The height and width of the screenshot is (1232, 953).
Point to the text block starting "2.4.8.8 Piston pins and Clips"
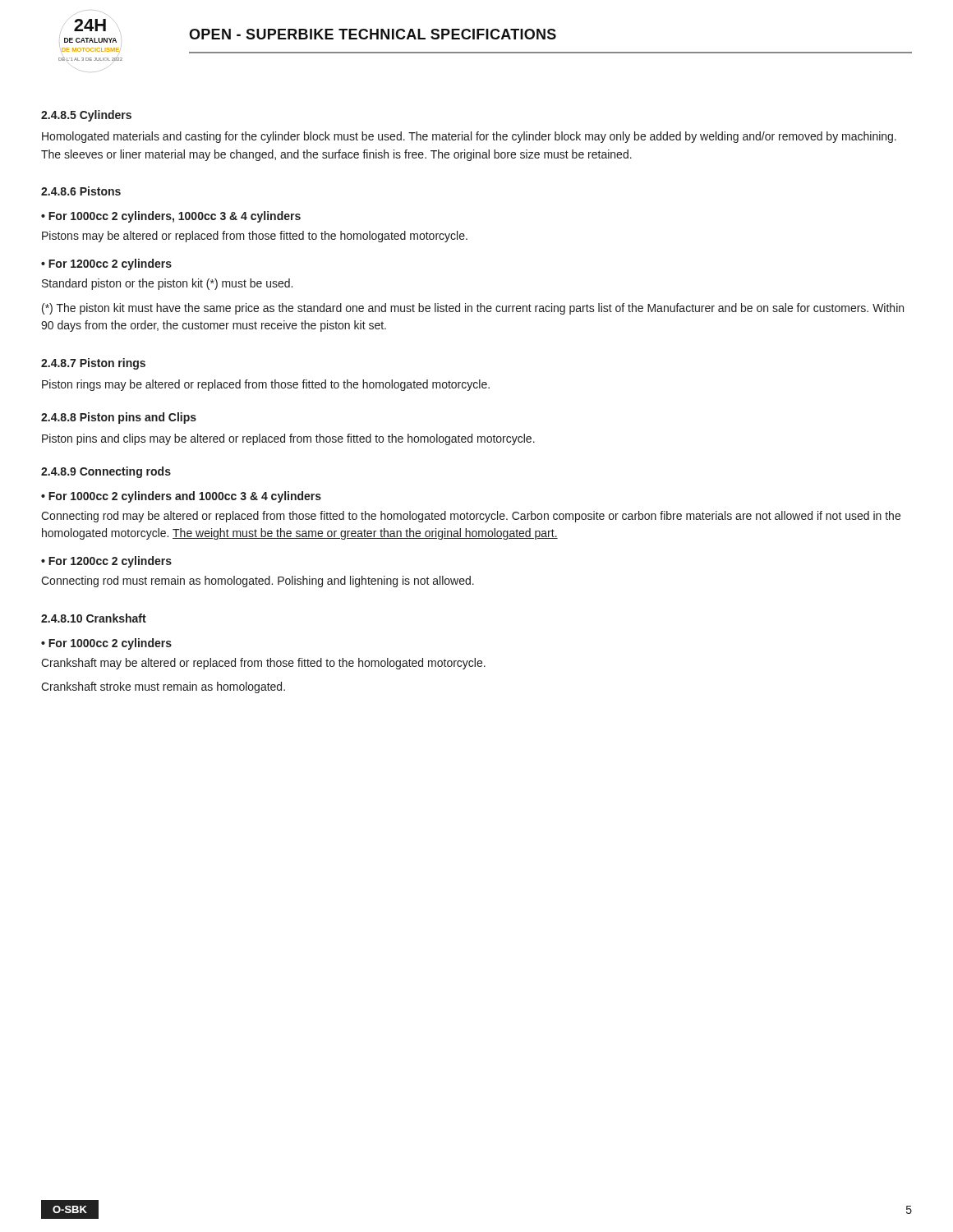pyautogui.click(x=119, y=417)
